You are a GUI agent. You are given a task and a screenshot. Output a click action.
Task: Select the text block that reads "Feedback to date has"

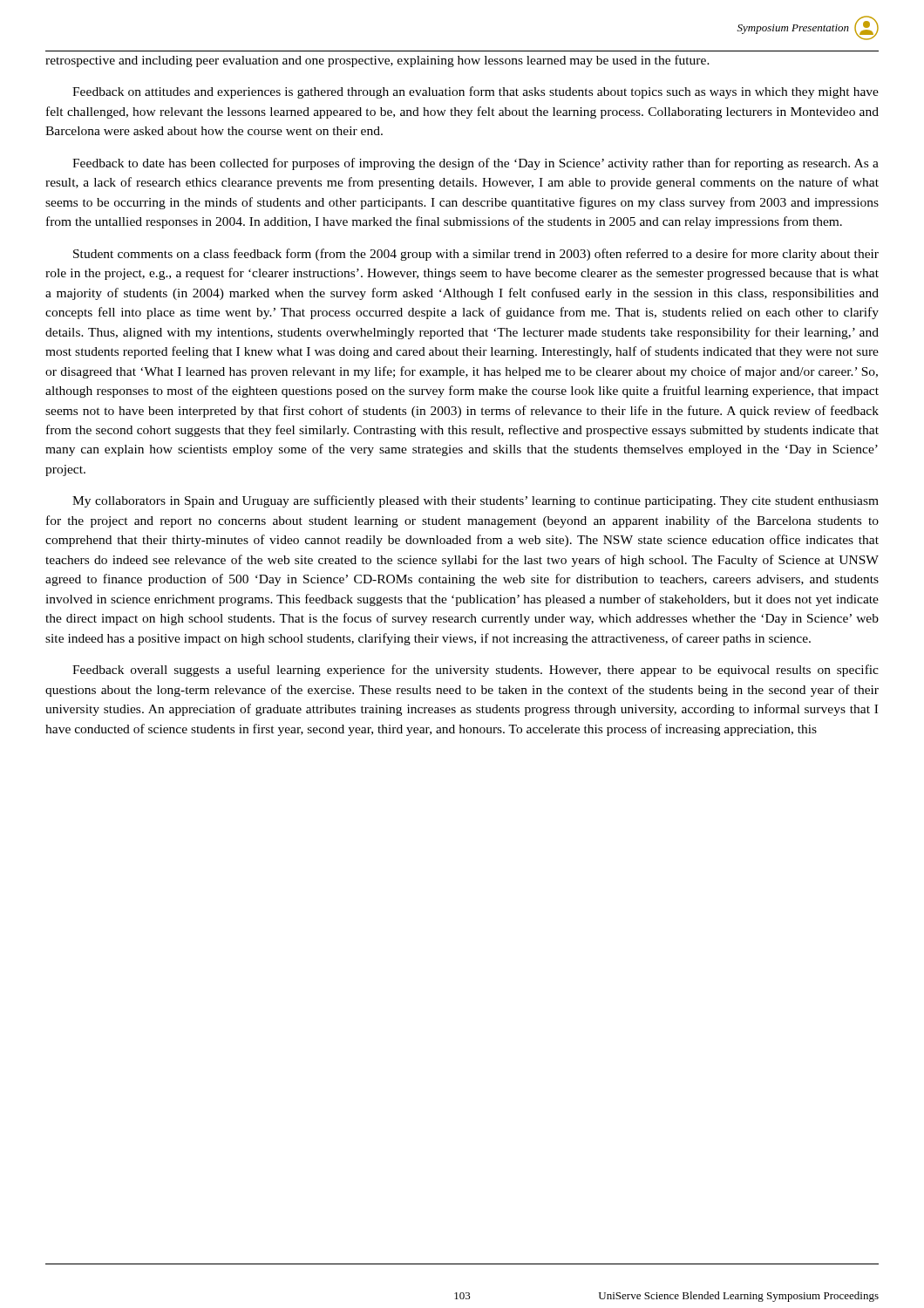coord(462,192)
